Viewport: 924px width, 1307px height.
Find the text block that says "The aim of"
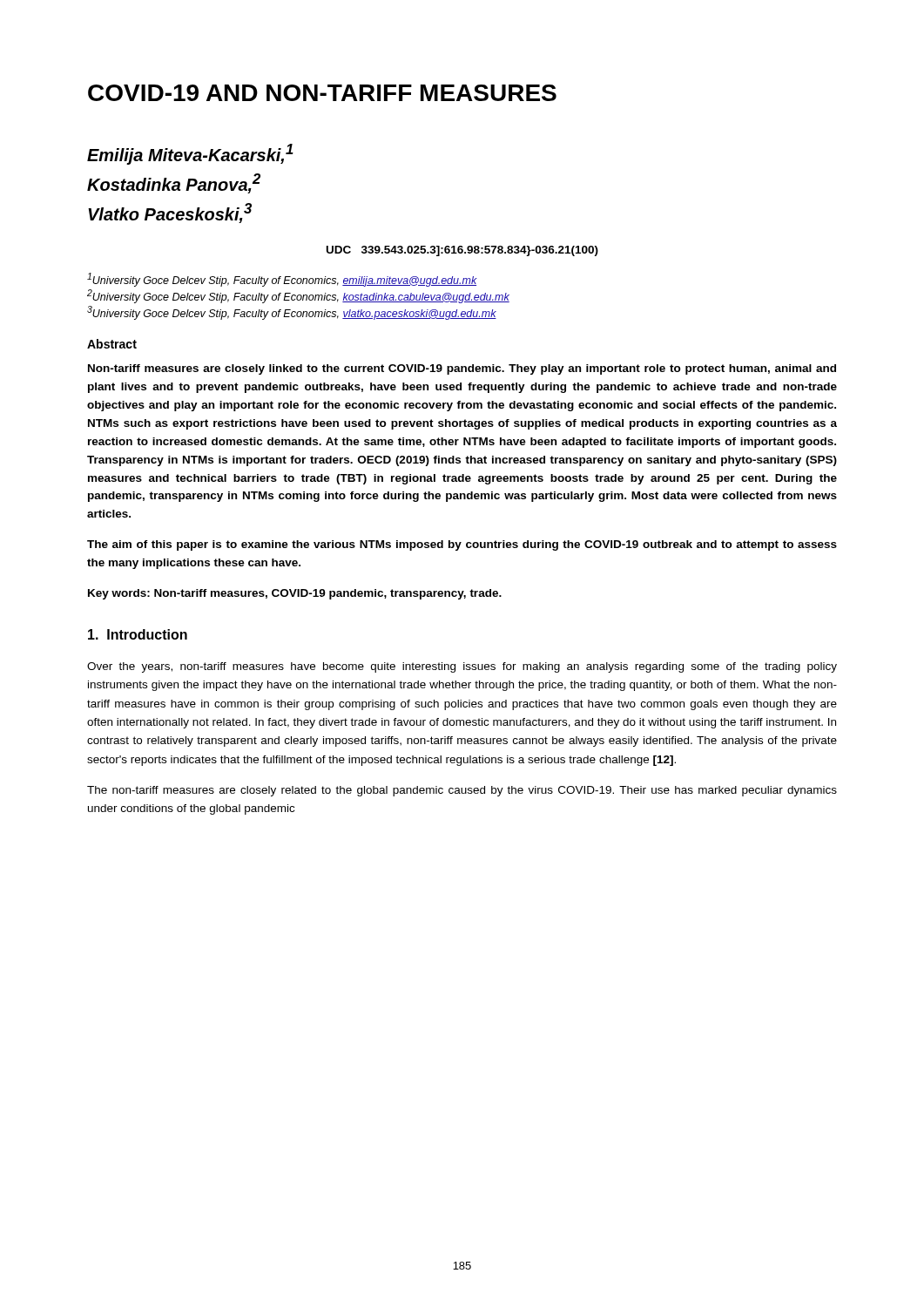(x=462, y=554)
